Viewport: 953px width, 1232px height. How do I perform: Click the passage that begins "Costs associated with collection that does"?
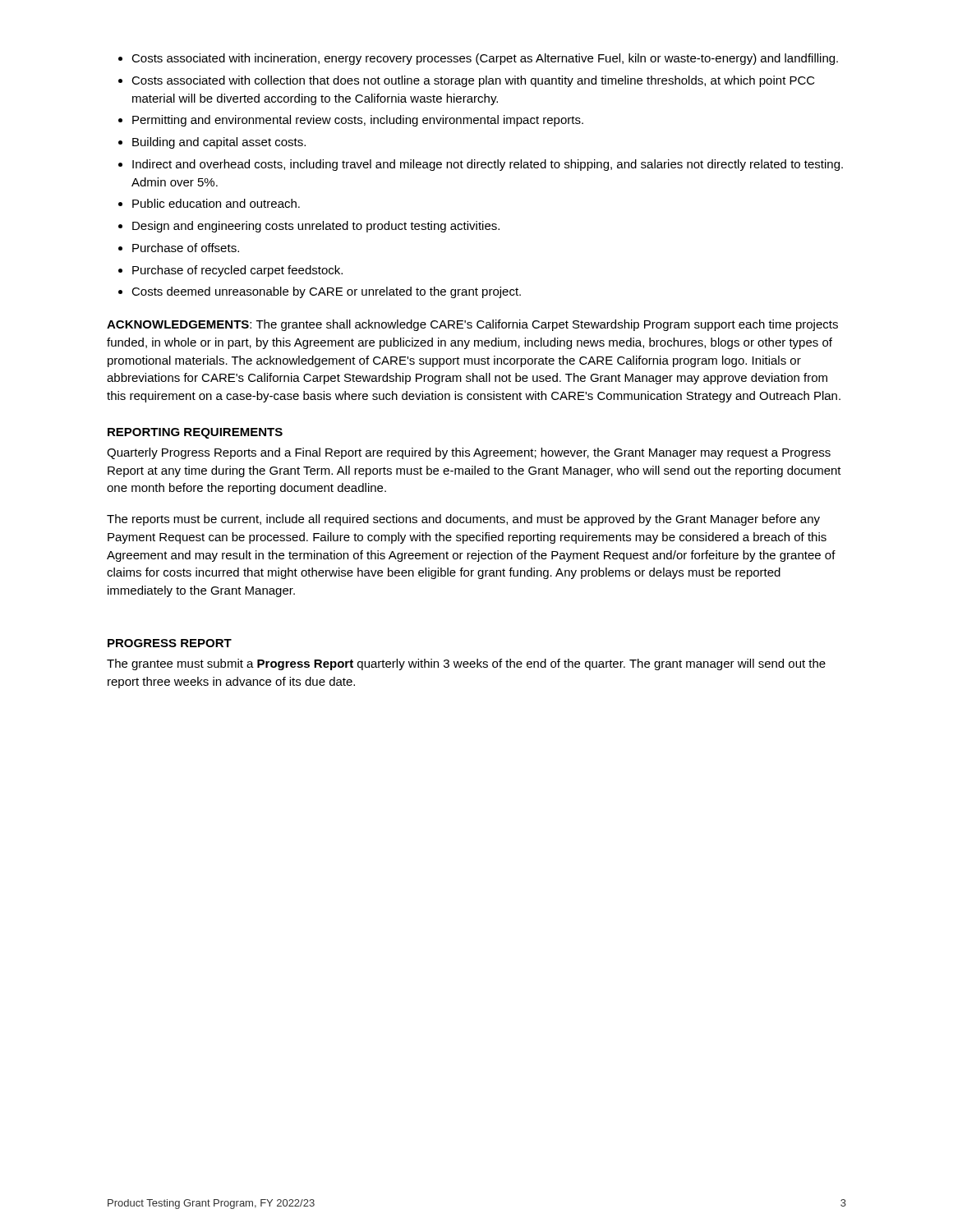point(473,89)
